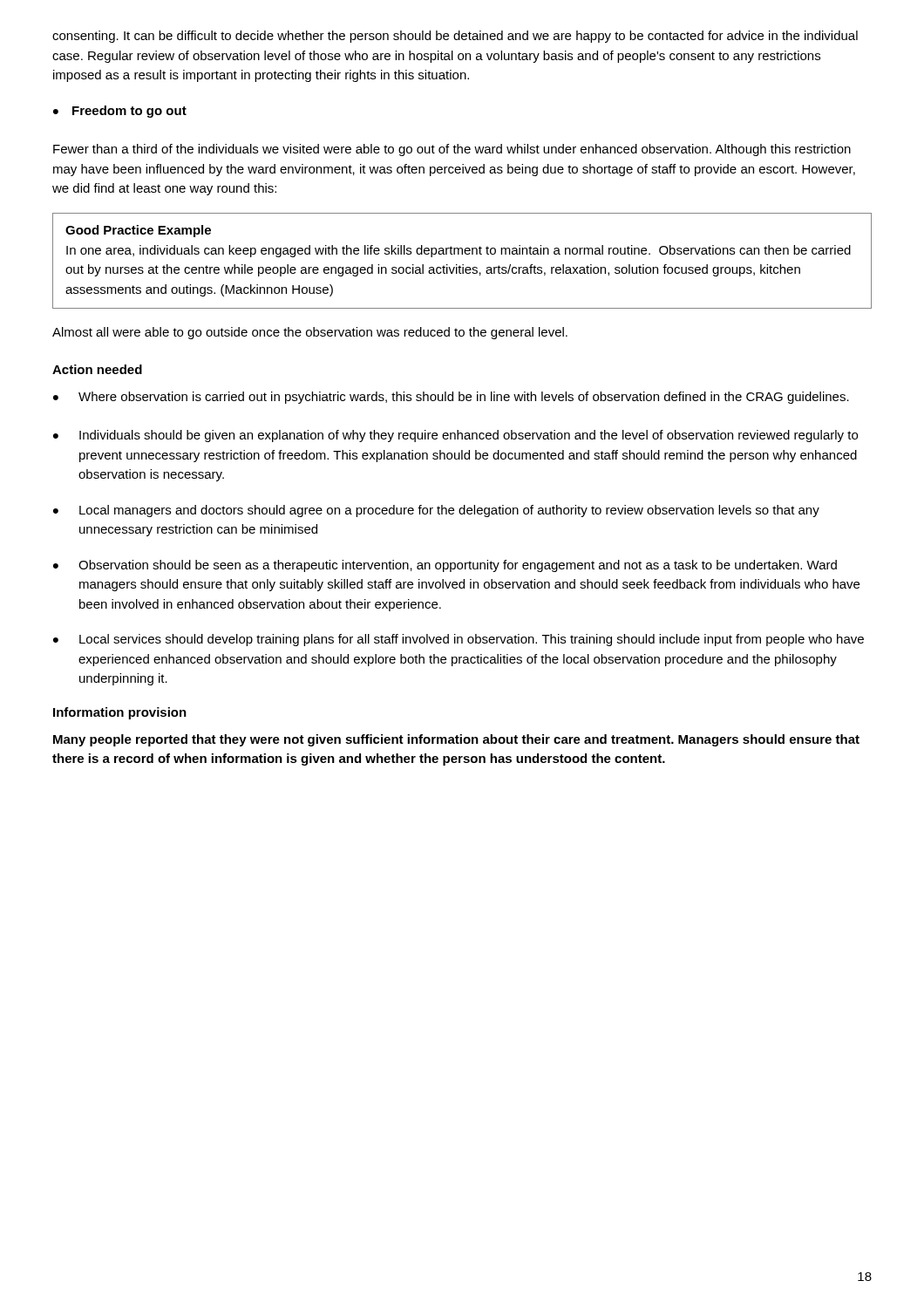The height and width of the screenshot is (1308, 924).
Task: Where is the passage that starts "• Local services should develop"?
Action: coord(462,659)
